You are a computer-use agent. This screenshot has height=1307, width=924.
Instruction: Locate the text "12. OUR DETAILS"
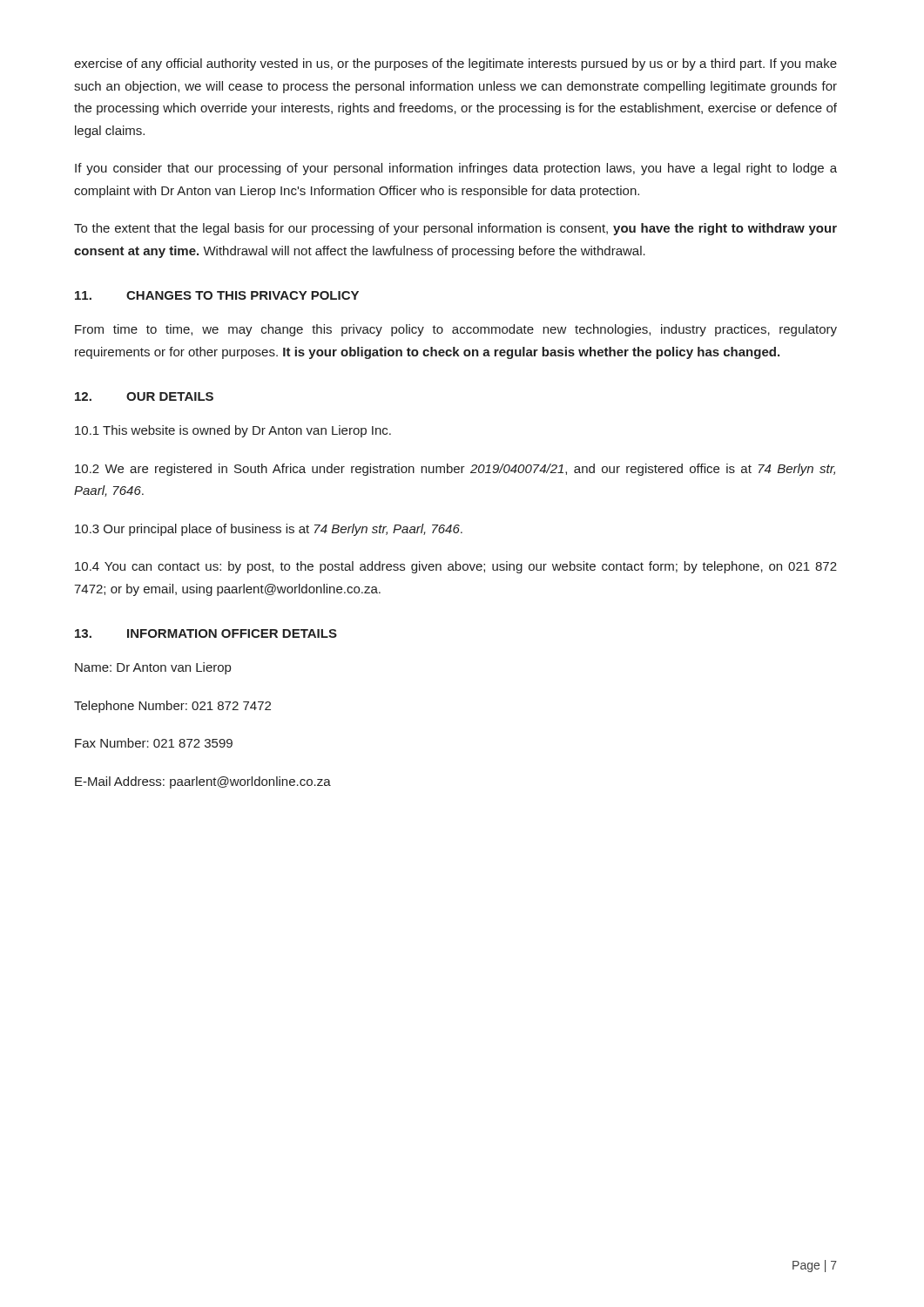[x=144, y=396]
